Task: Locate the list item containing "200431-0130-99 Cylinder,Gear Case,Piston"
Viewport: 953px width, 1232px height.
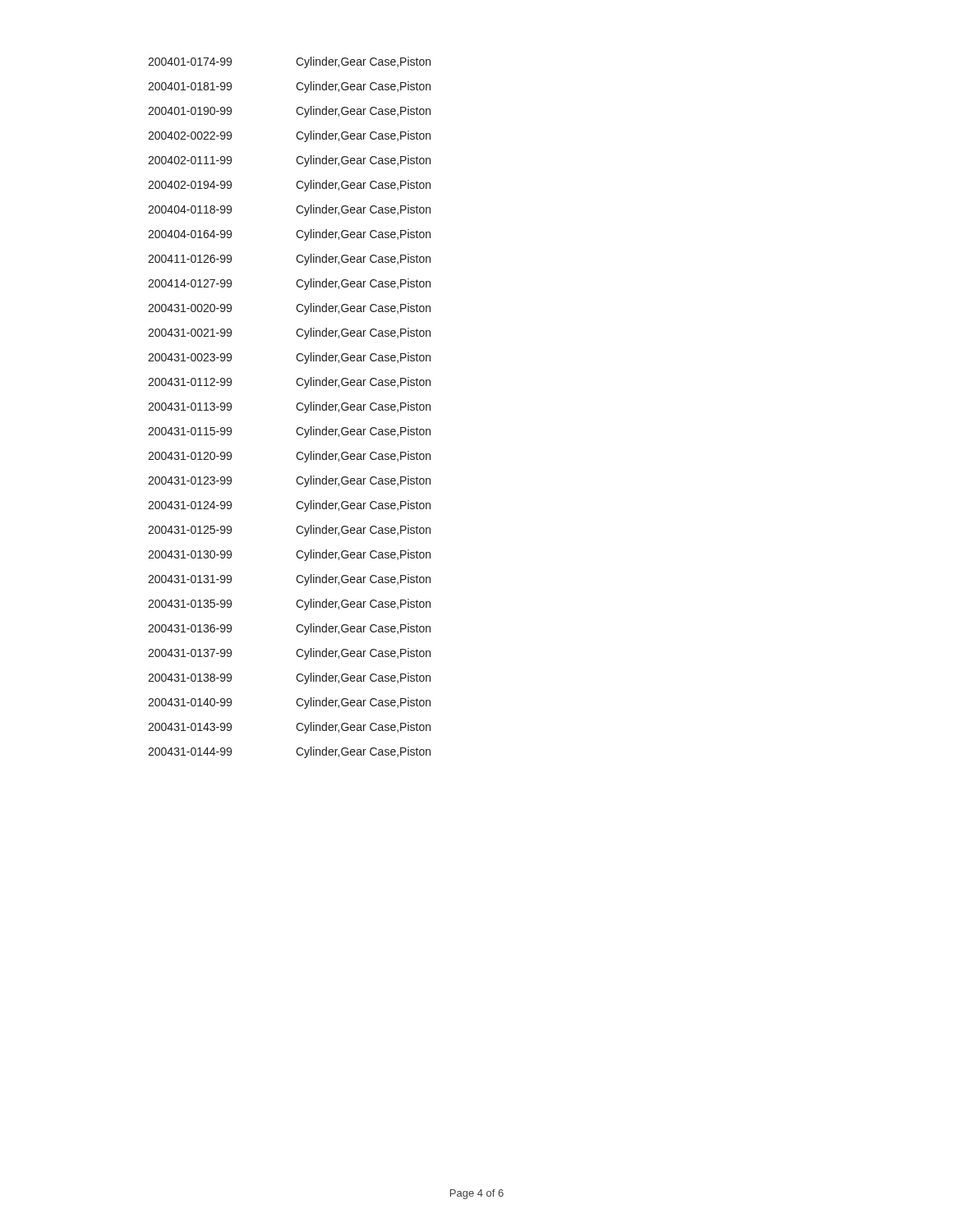Action: pyautogui.click(x=290, y=554)
